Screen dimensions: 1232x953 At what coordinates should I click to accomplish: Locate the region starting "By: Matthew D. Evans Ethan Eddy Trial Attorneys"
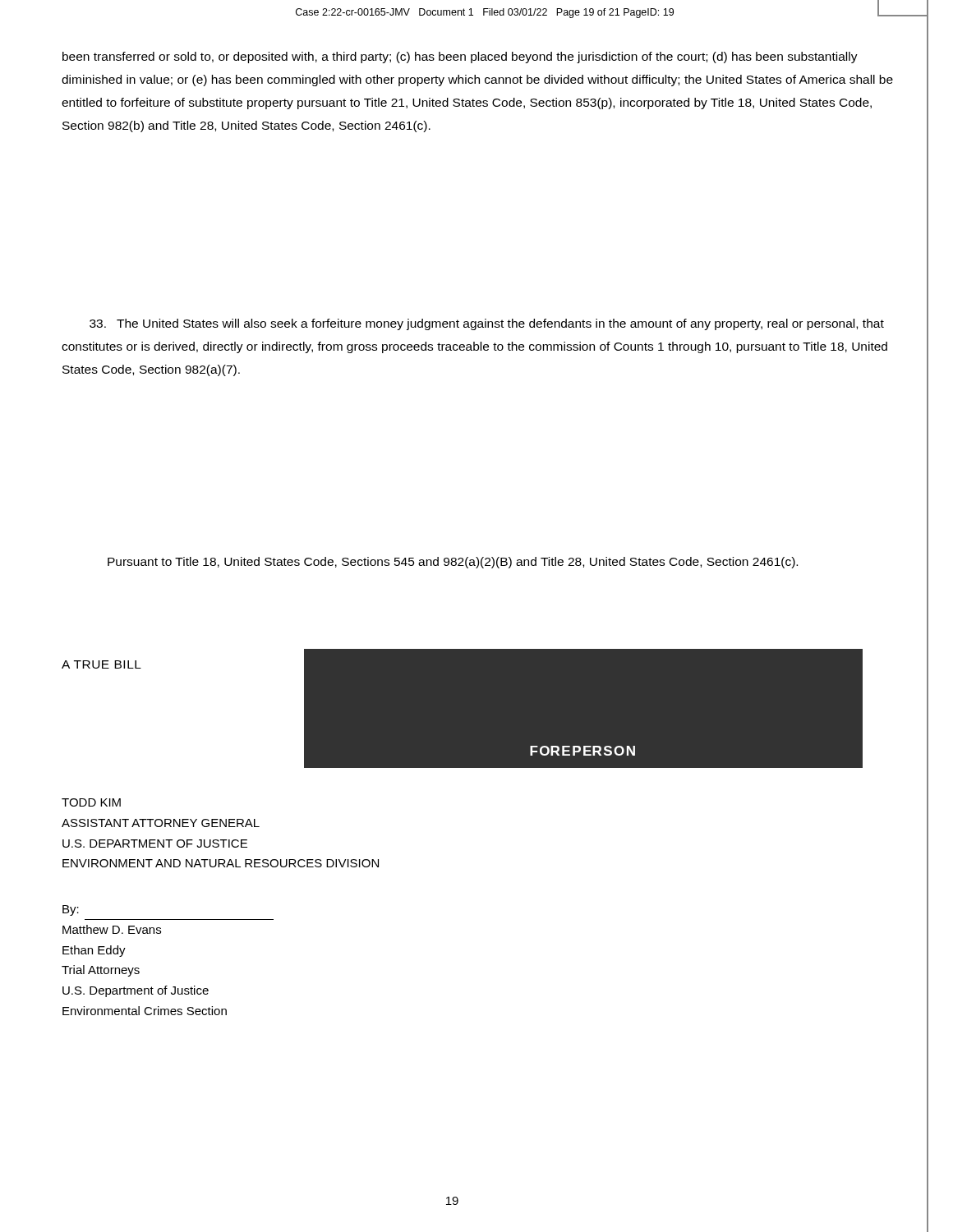71,910
